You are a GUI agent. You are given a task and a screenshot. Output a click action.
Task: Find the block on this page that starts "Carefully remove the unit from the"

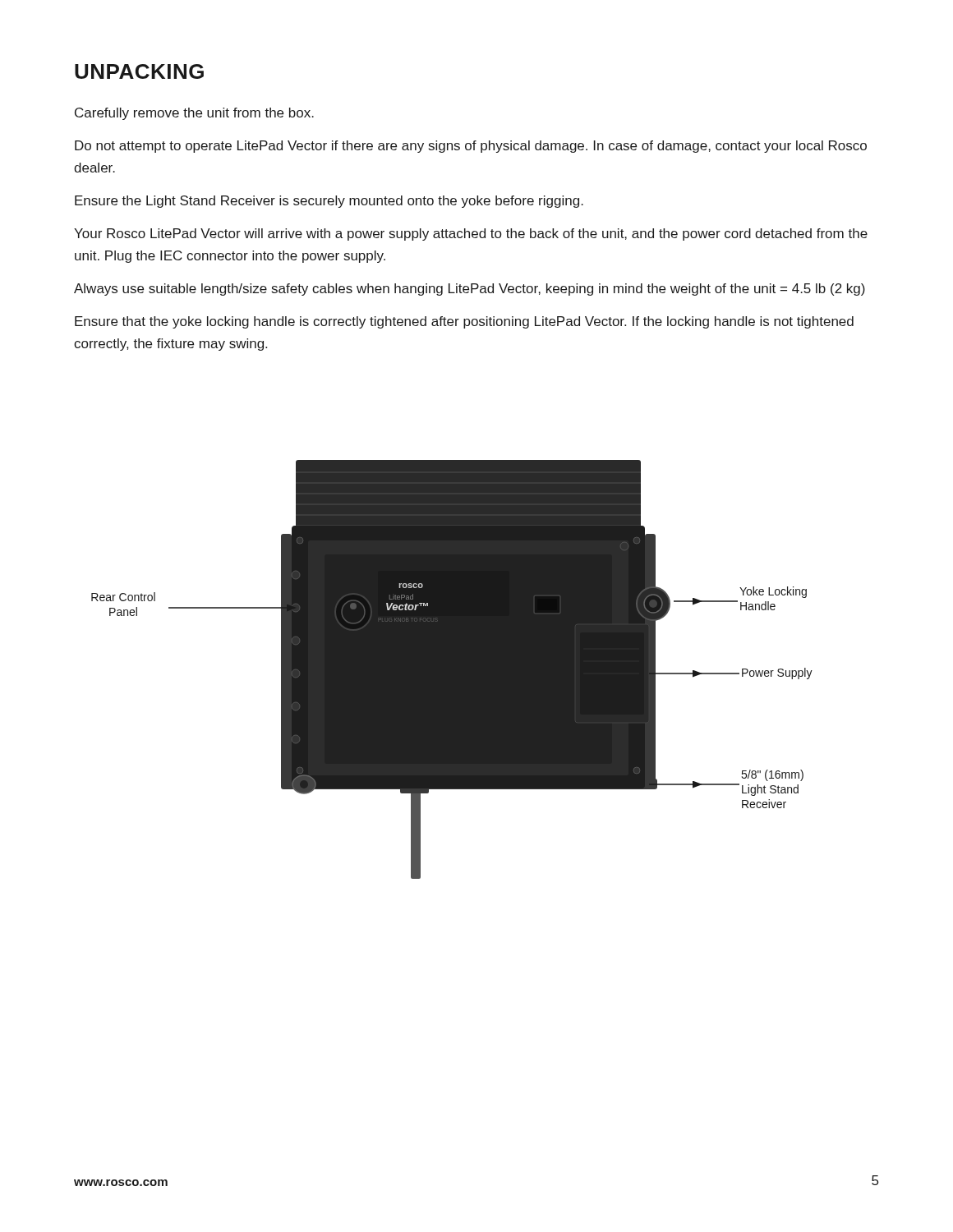pos(194,113)
